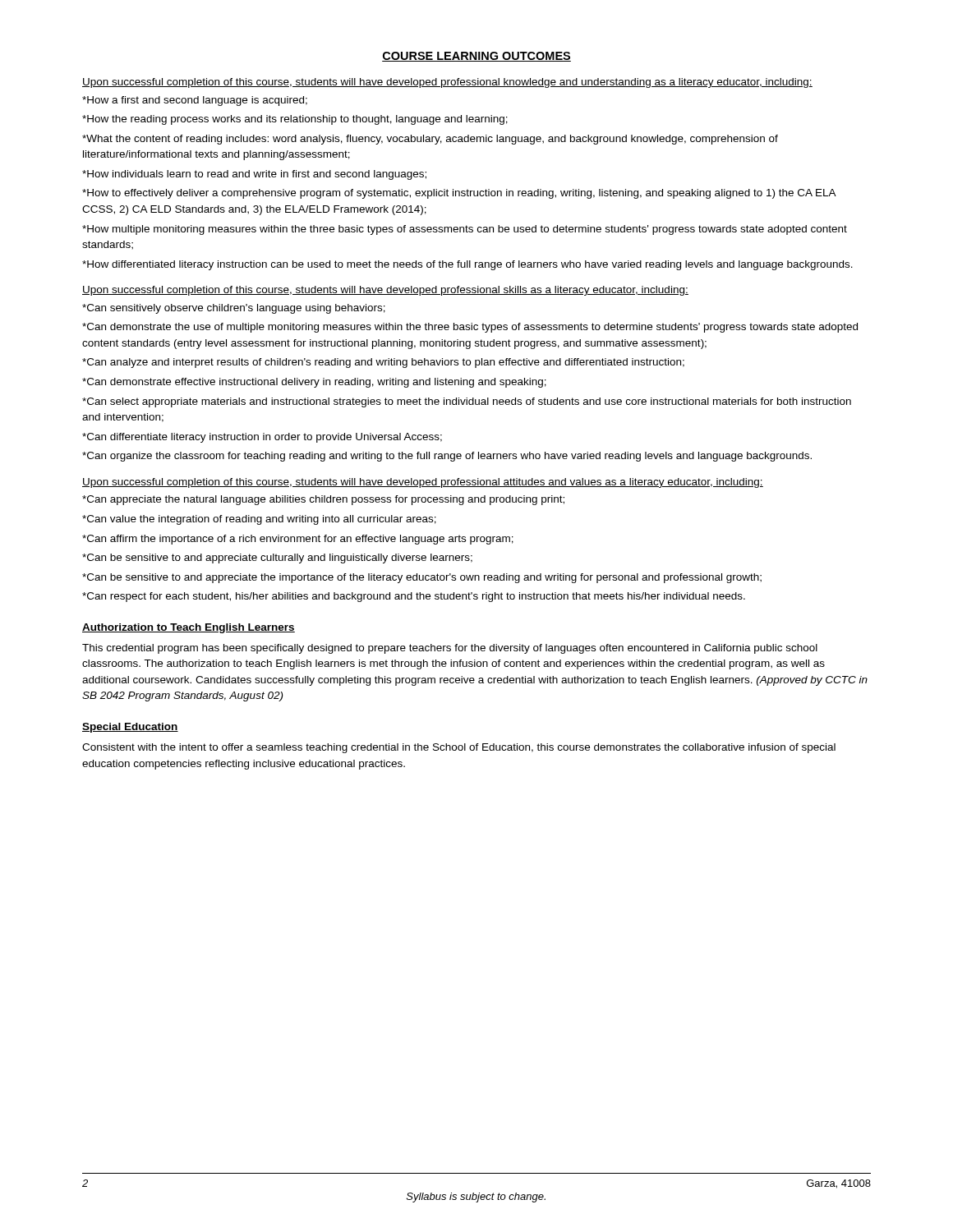This screenshot has width=953, height=1232.
Task: Find the text block containing "This credential program has"
Action: [x=476, y=672]
